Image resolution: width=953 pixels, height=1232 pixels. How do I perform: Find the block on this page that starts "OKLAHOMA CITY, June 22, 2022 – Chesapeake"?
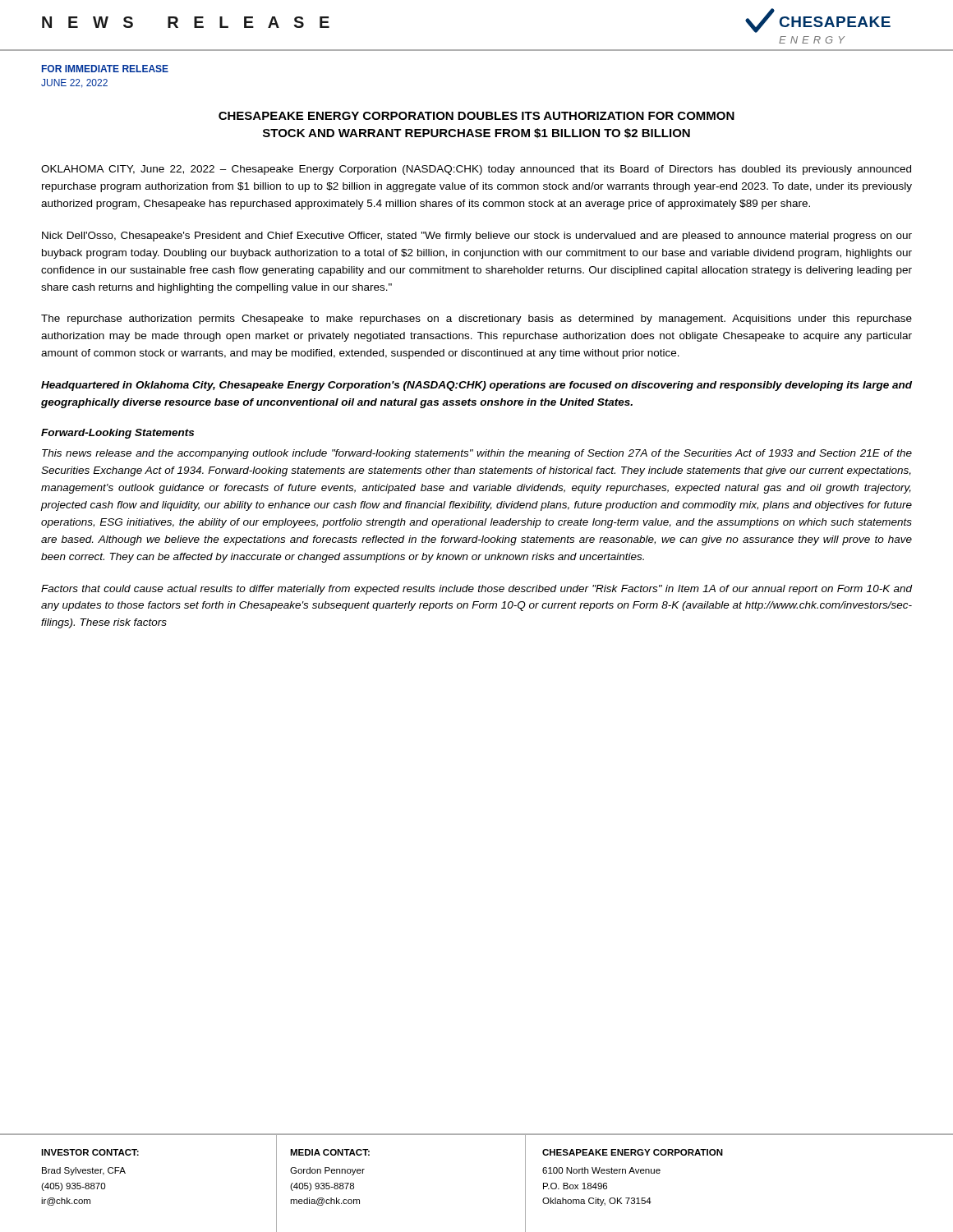coord(476,186)
